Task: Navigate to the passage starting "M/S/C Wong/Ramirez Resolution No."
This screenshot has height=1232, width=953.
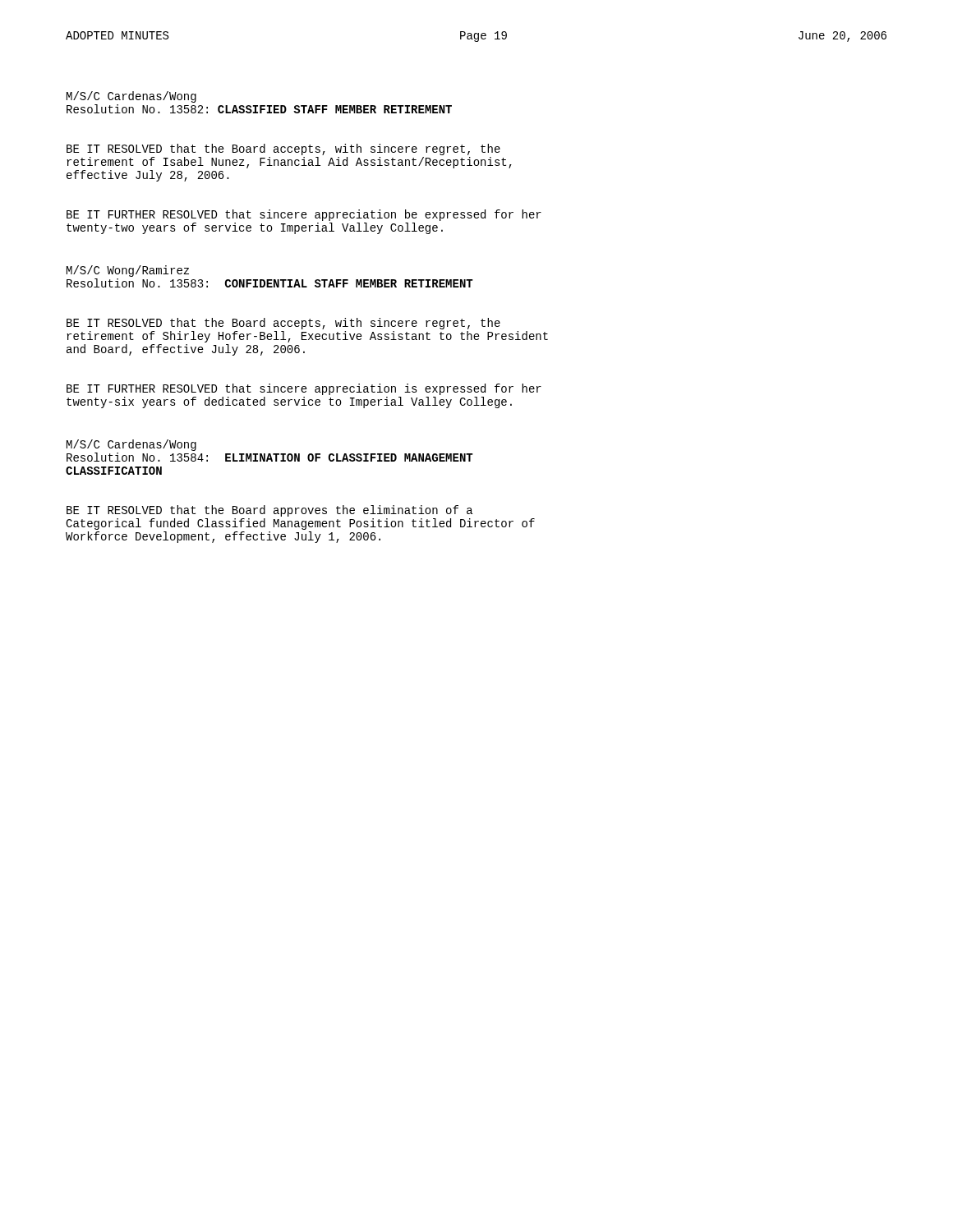Action: tap(269, 278)
